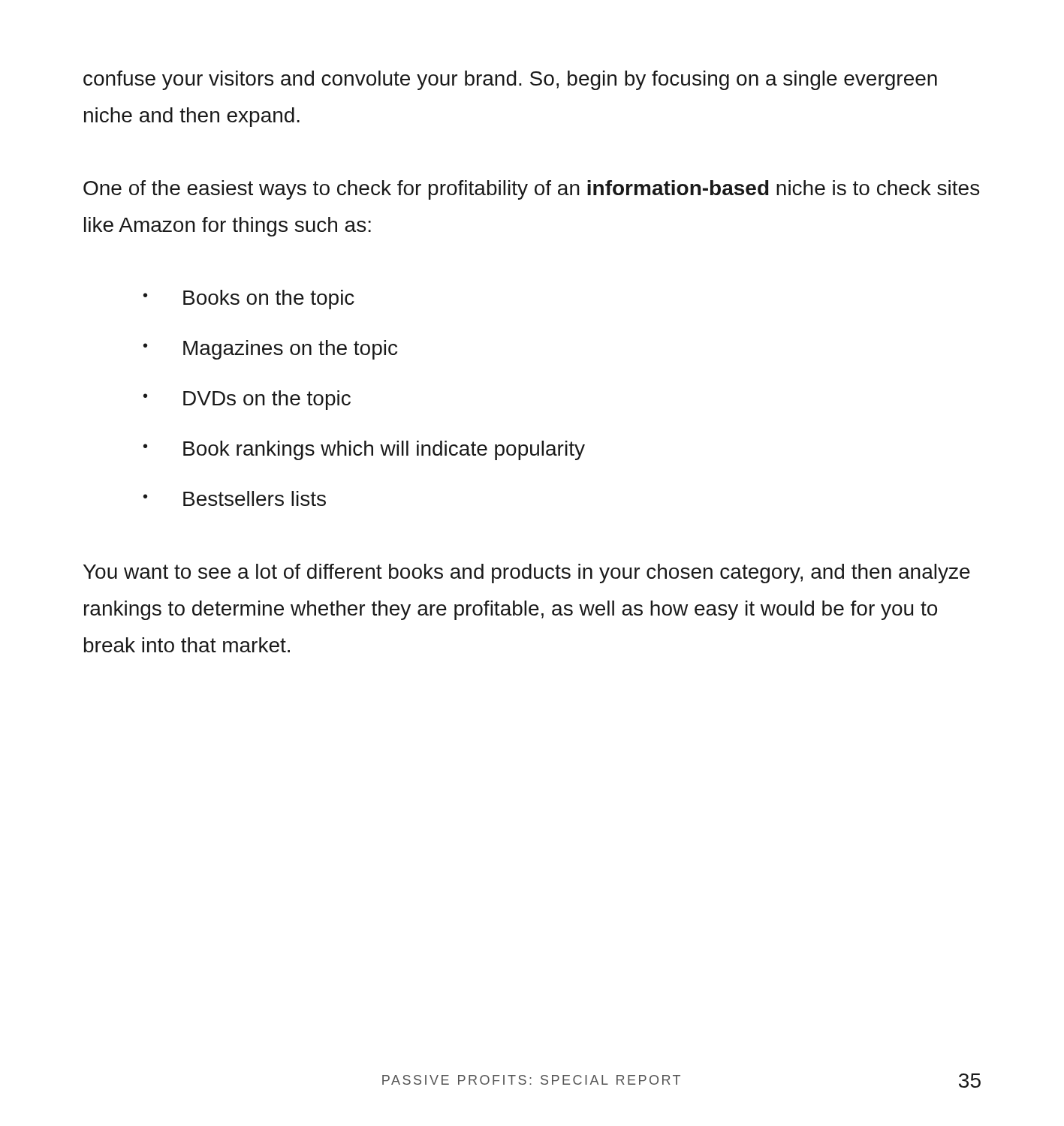
Task: Click the passage that begins "• Magazines on the"
Action: coord(270,348)
